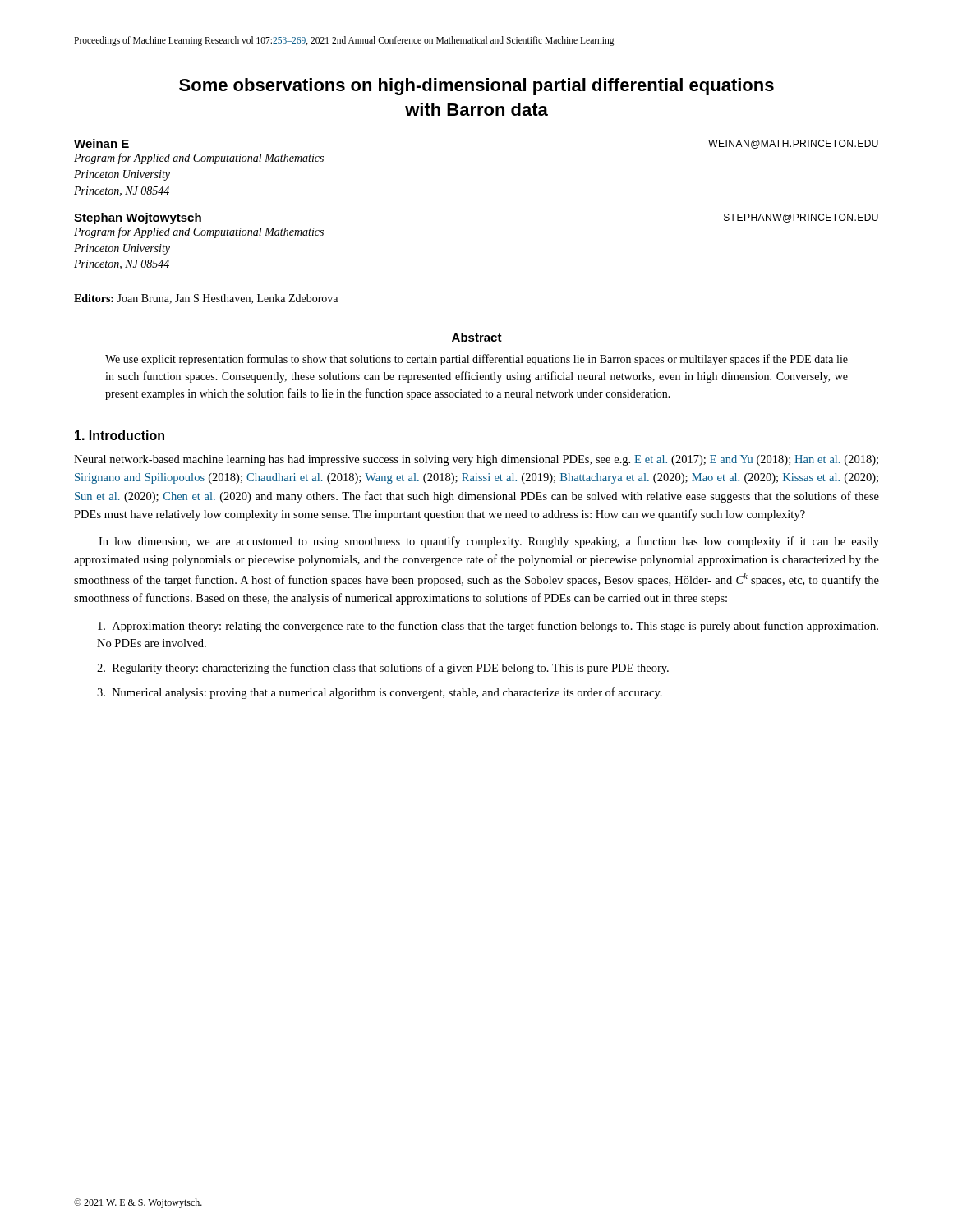
Task: Locate the list item with the text "Approximation theory: relating"
Action: pyautogui.click(x=488, y=634)
